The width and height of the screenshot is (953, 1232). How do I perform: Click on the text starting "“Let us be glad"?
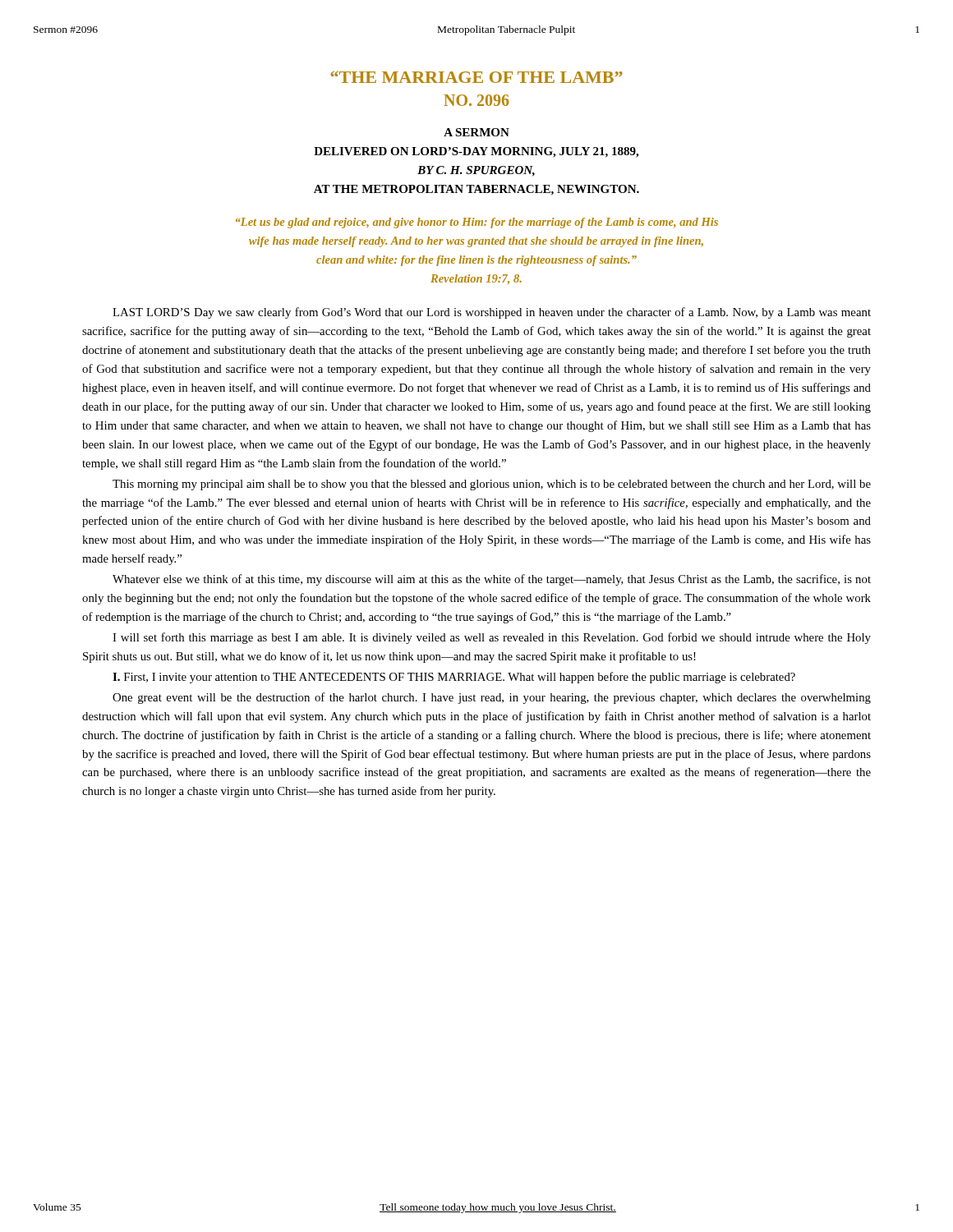click(x=476, y=250)
